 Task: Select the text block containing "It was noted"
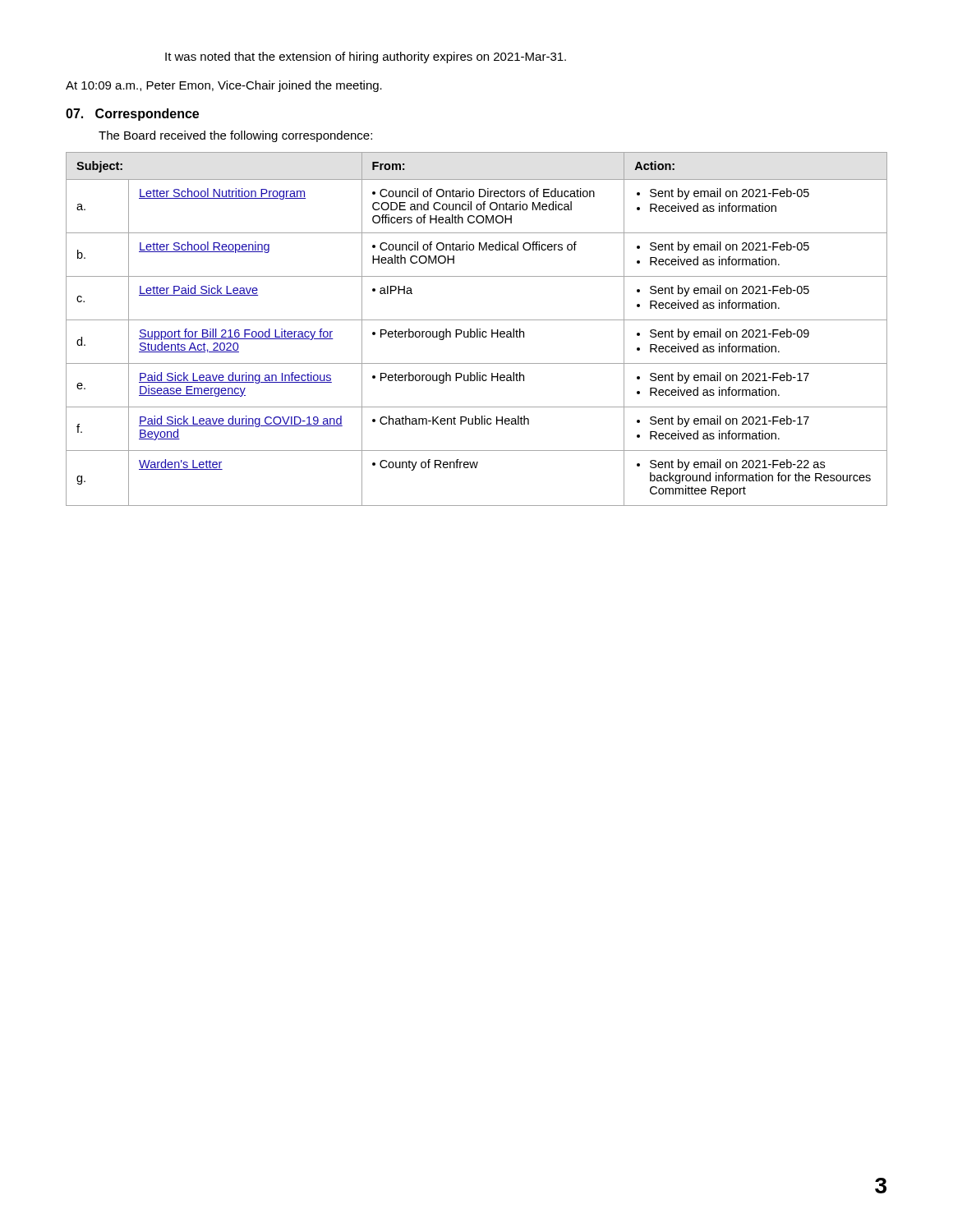point(366,56)
